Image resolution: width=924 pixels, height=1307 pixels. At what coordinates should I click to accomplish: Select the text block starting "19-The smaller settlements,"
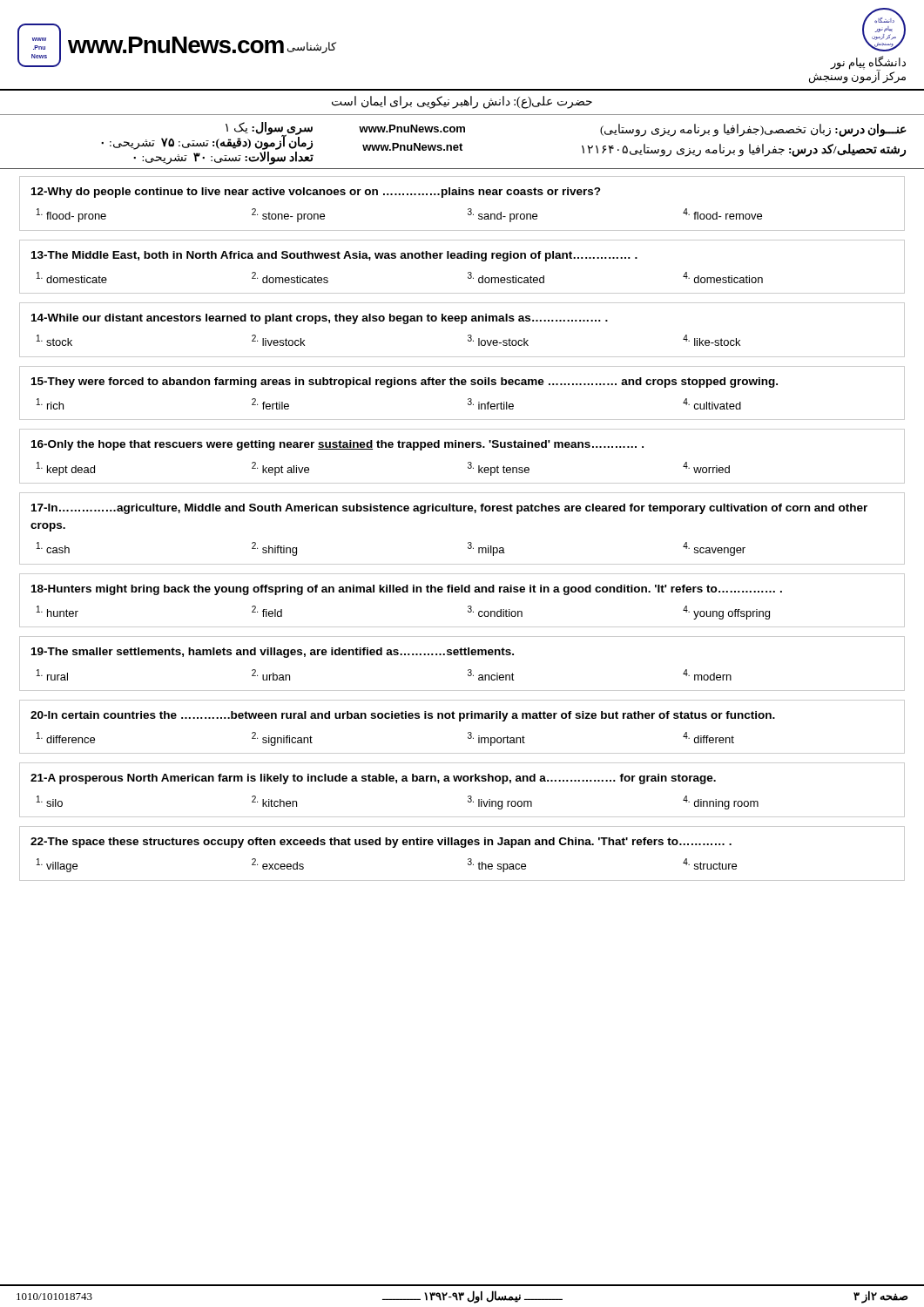pos(462,664)
